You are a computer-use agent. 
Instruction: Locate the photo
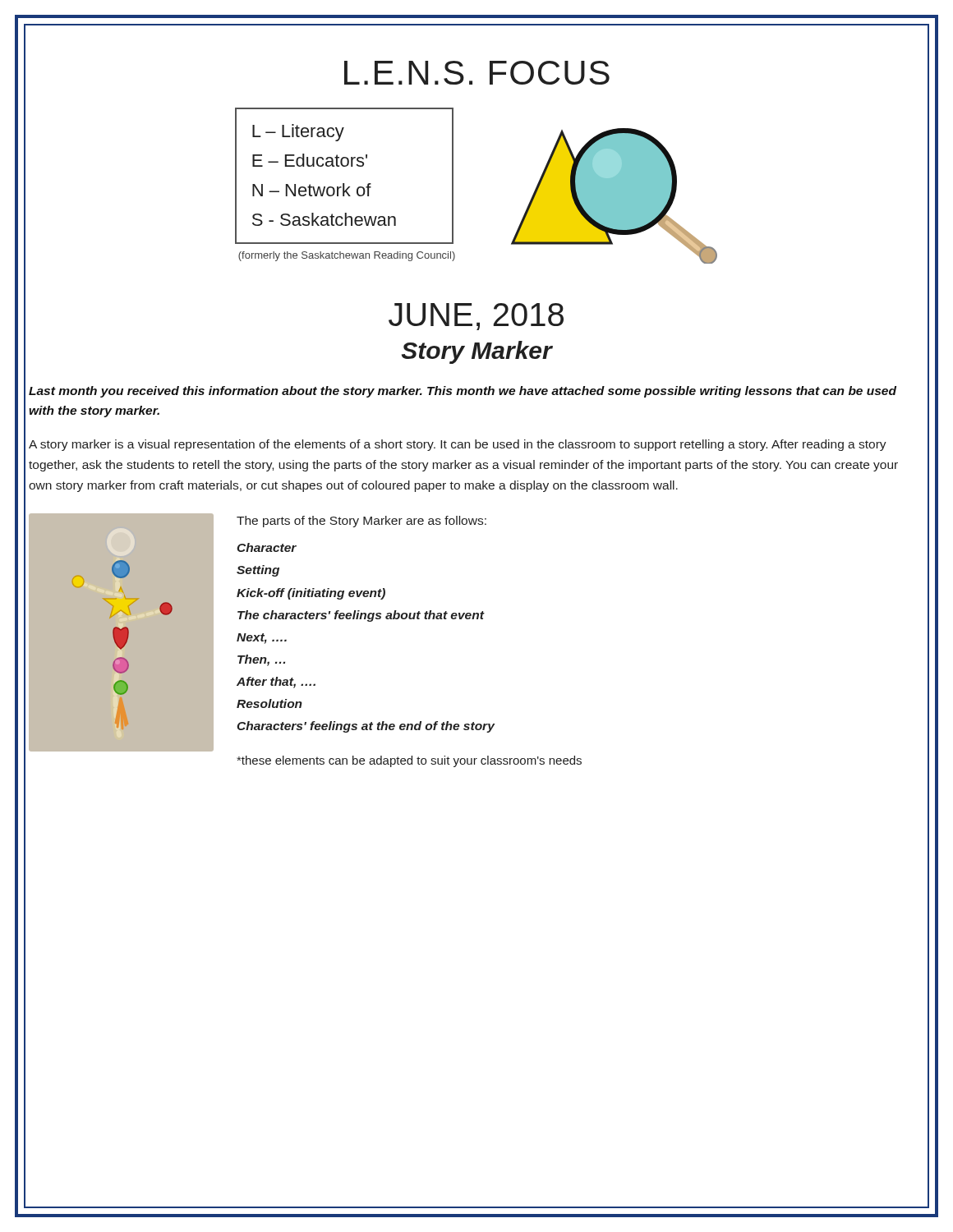[x=121, y=634]
